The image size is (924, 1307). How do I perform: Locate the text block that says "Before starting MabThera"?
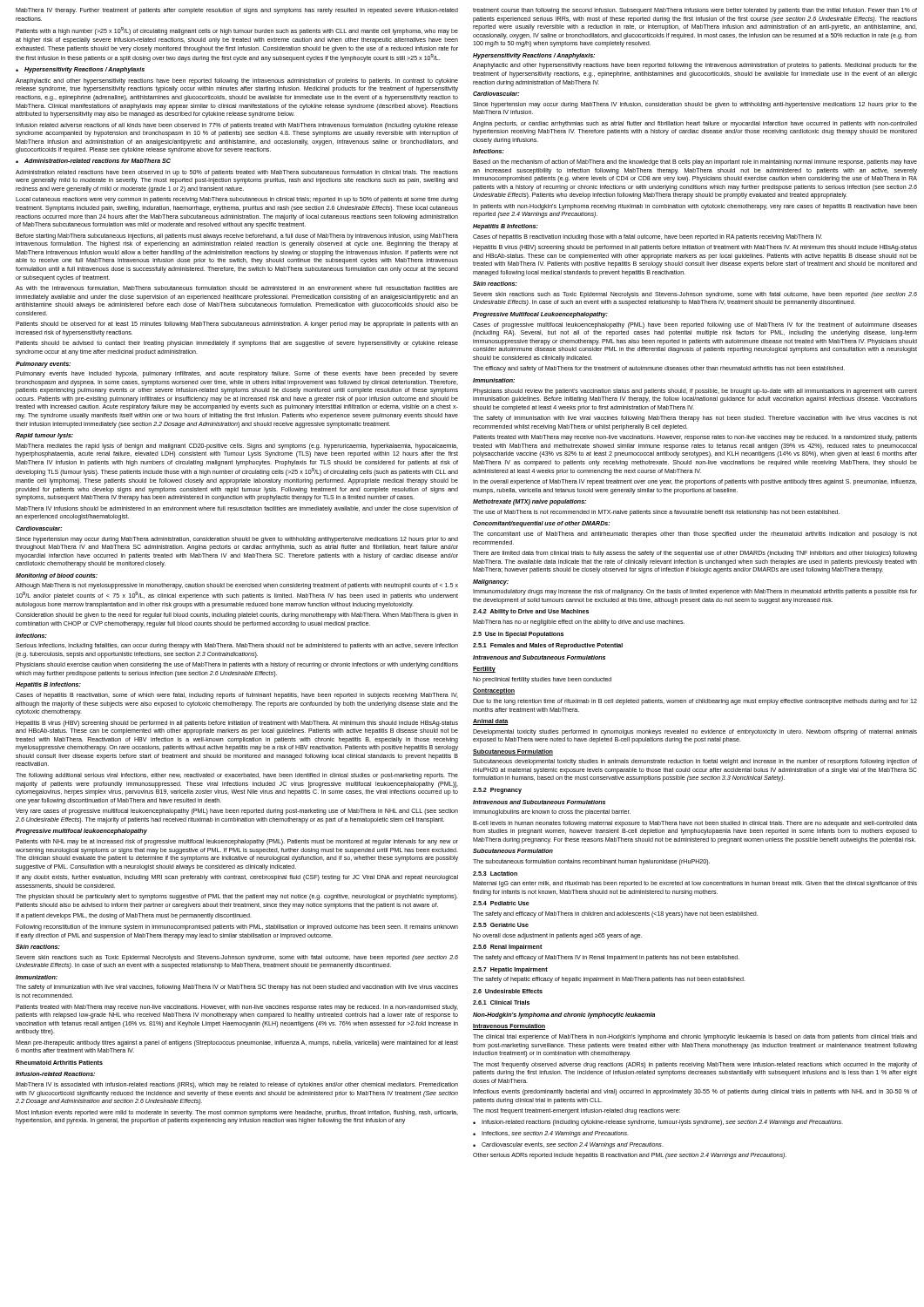click(x=237, y=257)
